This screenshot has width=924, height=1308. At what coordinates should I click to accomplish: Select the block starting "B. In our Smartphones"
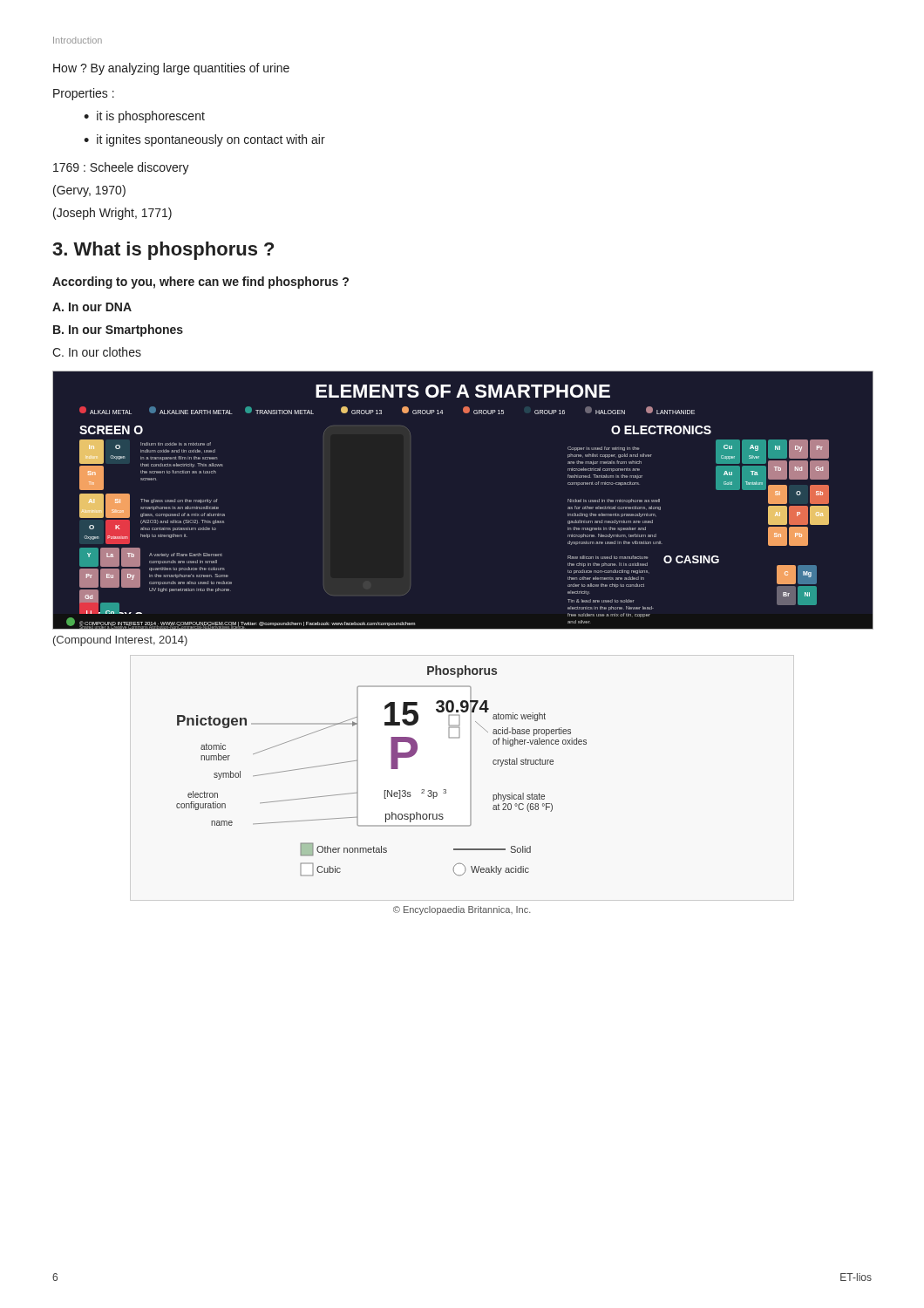(118, 329)
